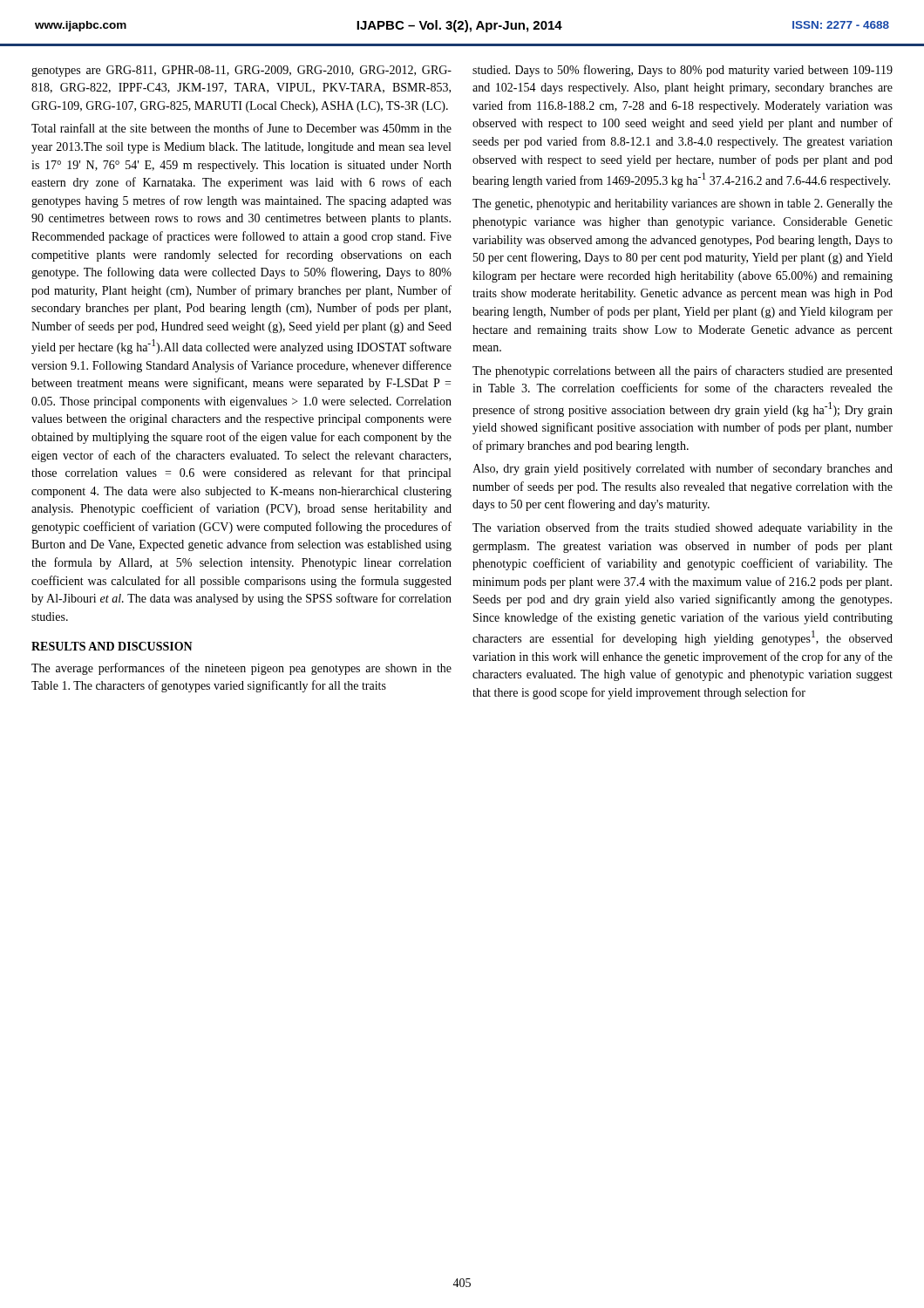Click the passage that begins "studied. Days to 50% flowering, Days to 80%"
This screenshot has width=924, height=1308.
pyautogui.click(x=683, y=382)
